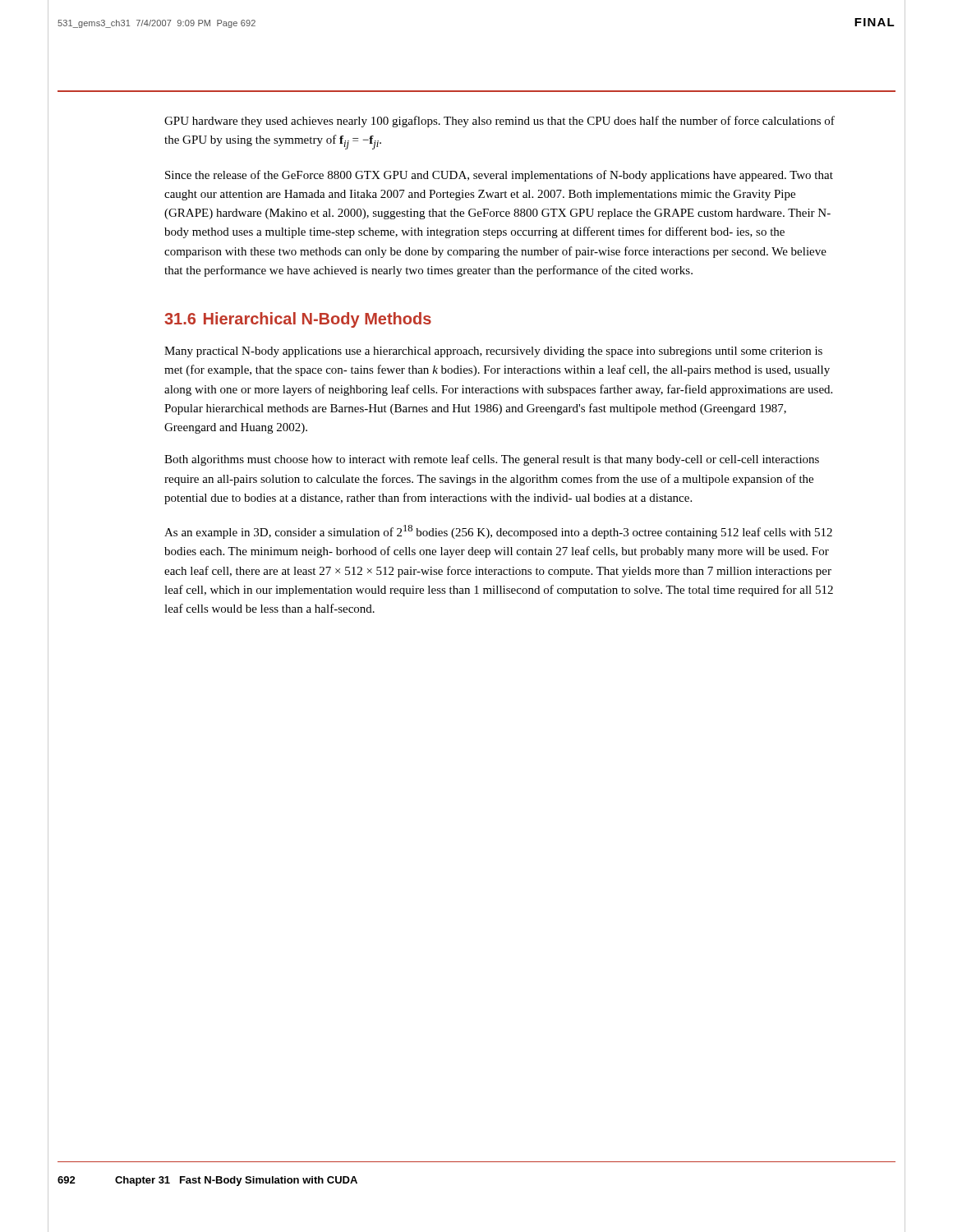Viewport: 953px width, 1232px height.
Task: Click where it says "31.6 Hierarchical N-Body Methods"
Action: pos(298,319)
